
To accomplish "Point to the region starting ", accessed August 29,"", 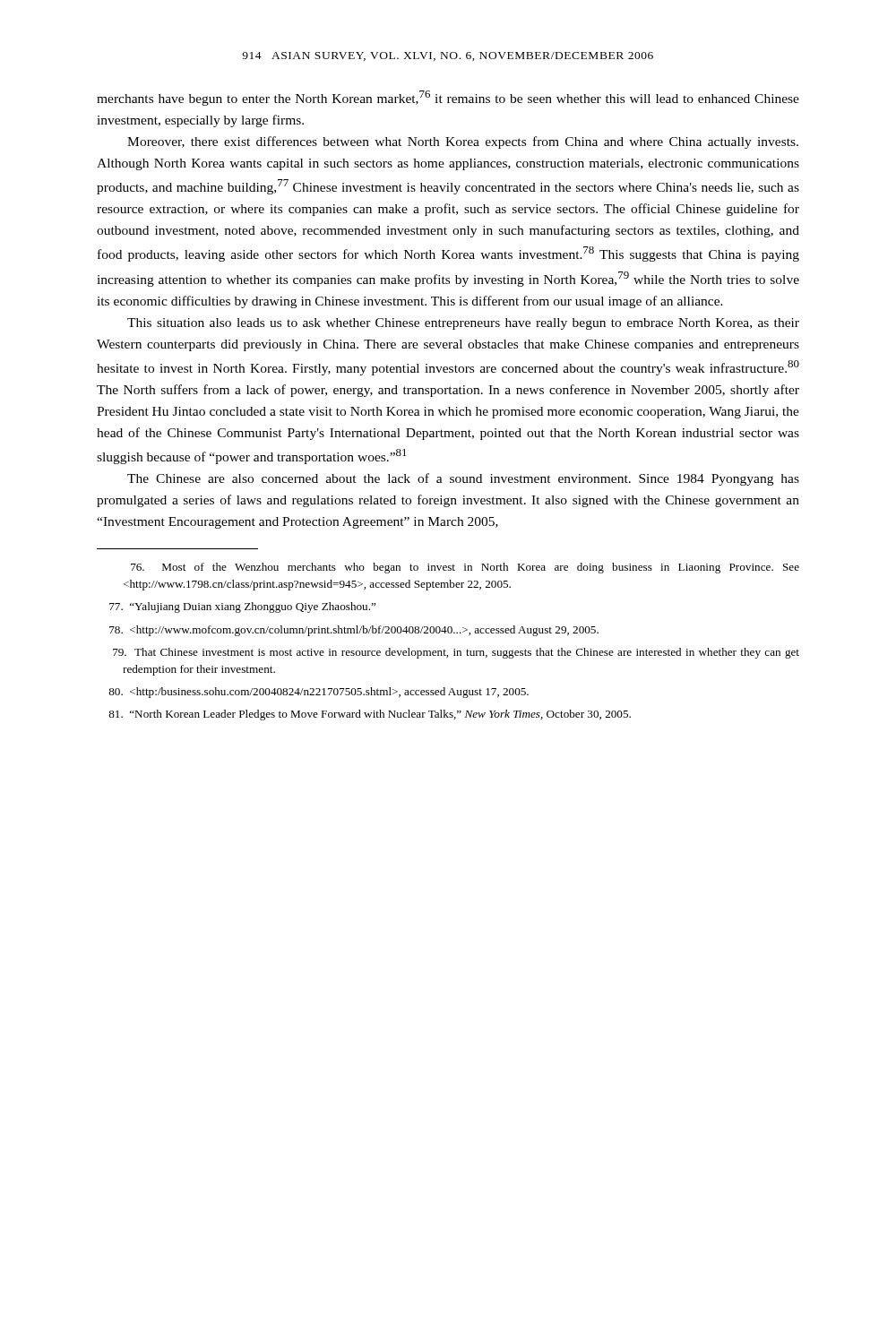I will [x=348, y=629].
